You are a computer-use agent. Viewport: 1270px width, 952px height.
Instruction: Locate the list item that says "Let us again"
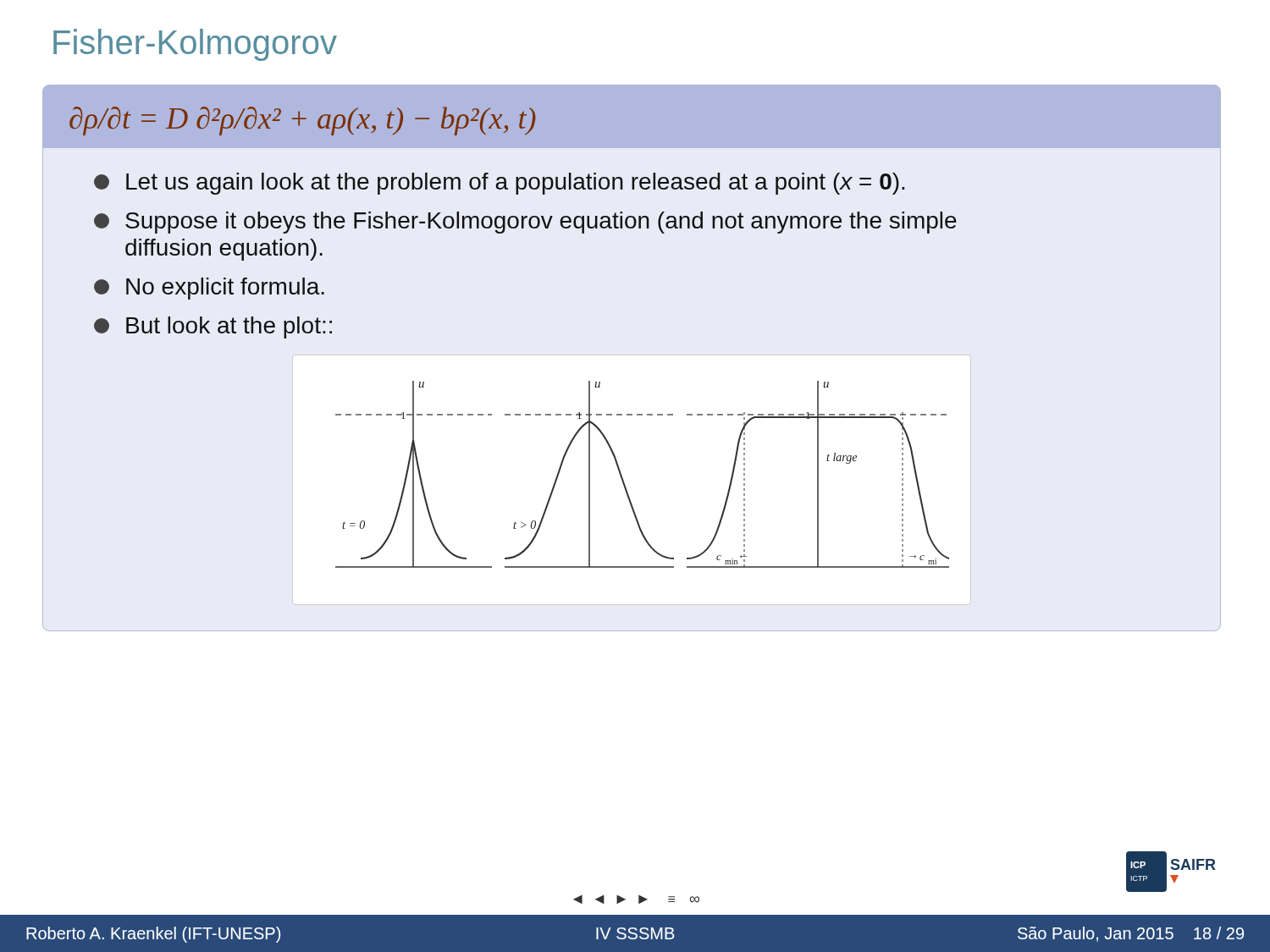pyautogui.click(x=500, y=182)
